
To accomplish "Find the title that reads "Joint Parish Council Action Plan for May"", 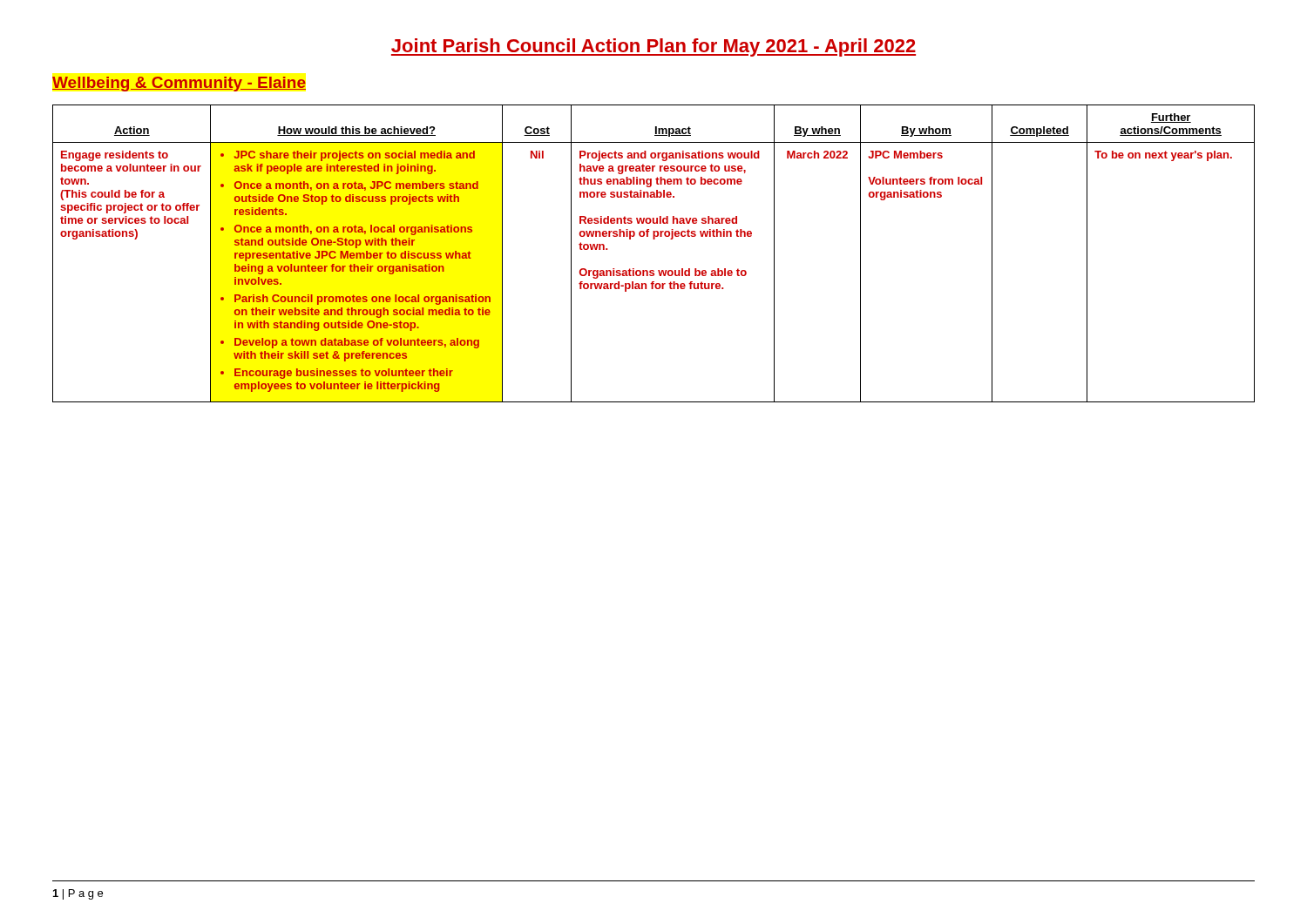I will pyautogui.click(x=654, y=46).
